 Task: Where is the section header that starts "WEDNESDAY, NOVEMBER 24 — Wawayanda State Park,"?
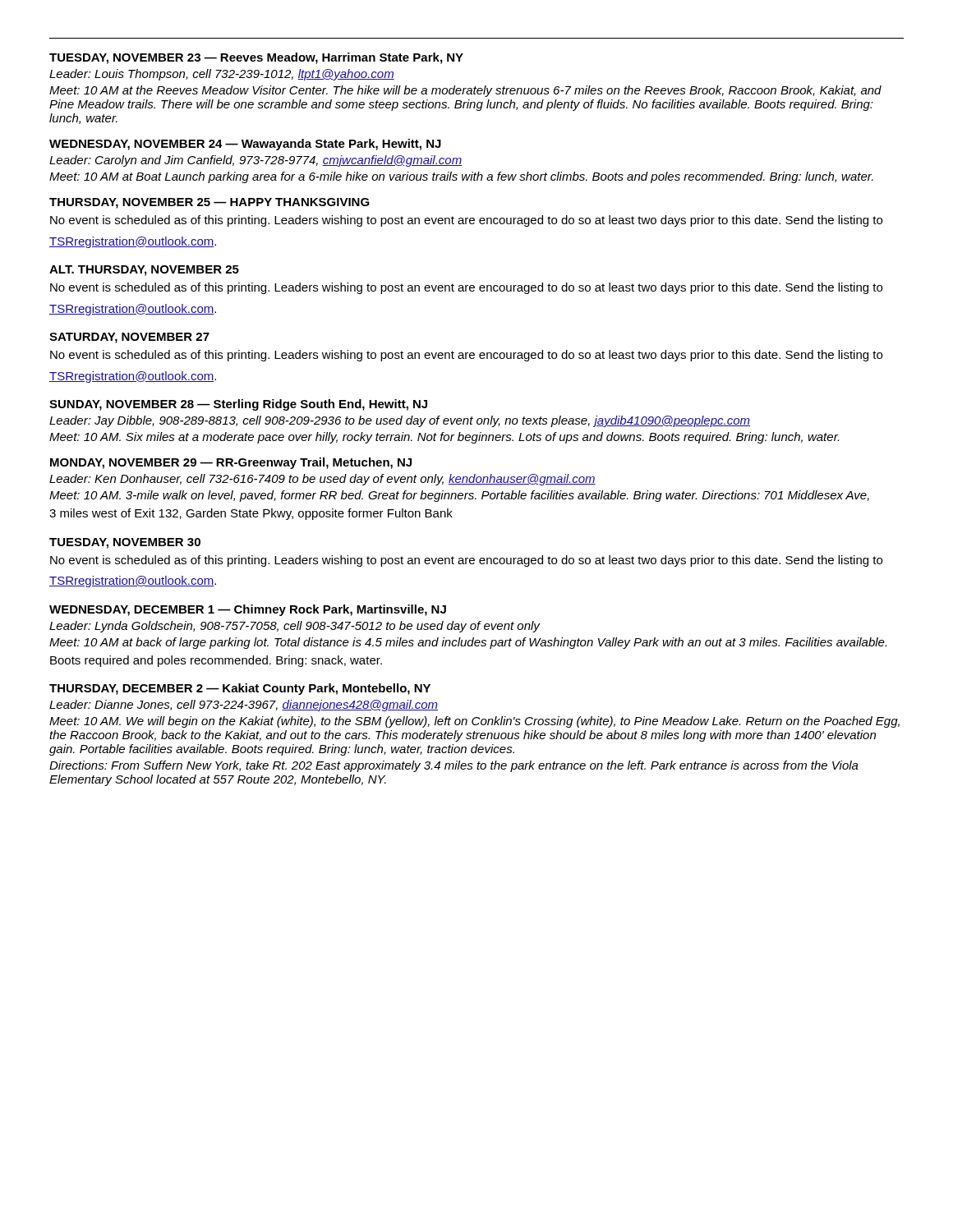[245, 145]
